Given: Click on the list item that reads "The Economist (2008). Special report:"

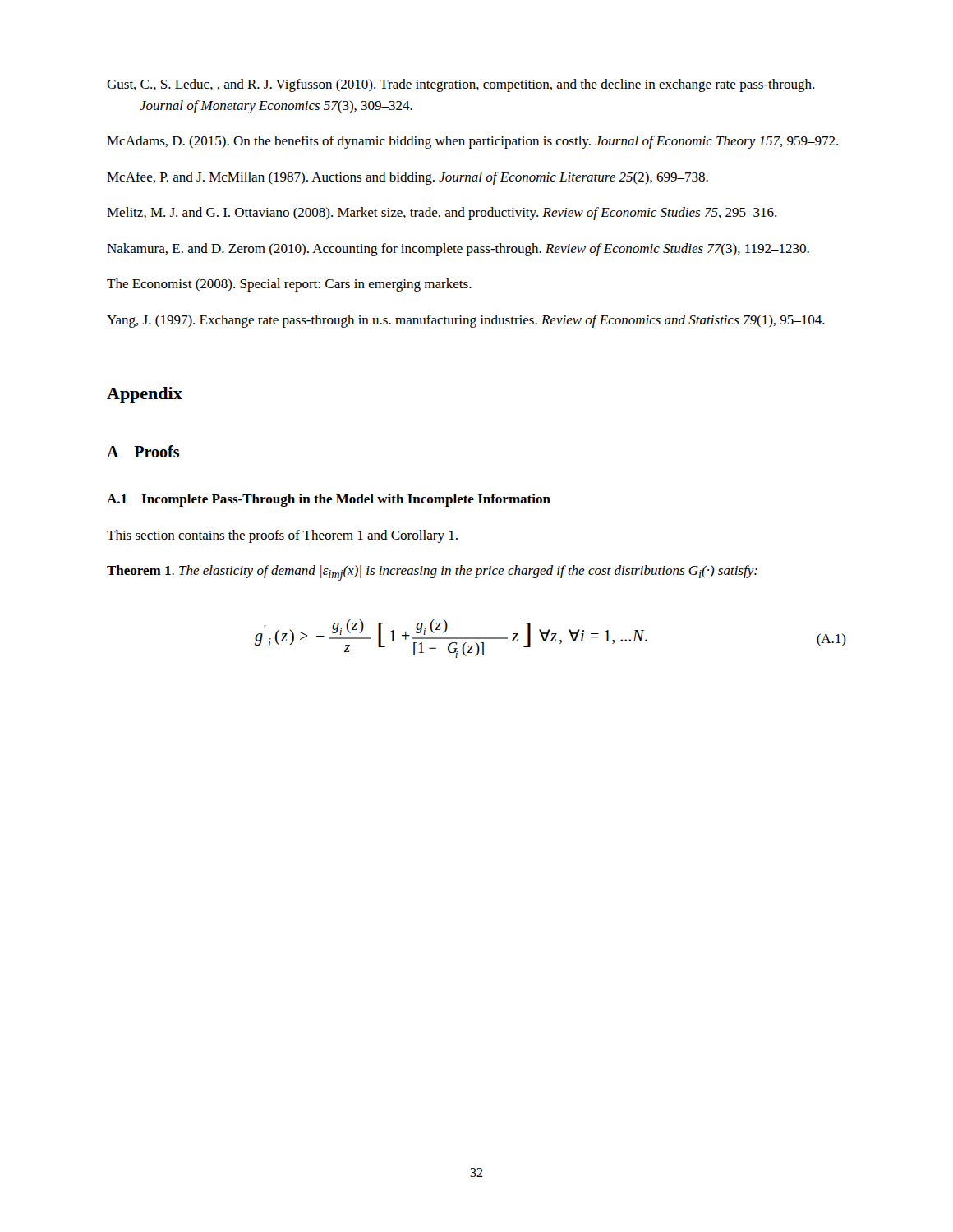Looking at the screenshot, I should pyautogui.click(x=306, y=284).
